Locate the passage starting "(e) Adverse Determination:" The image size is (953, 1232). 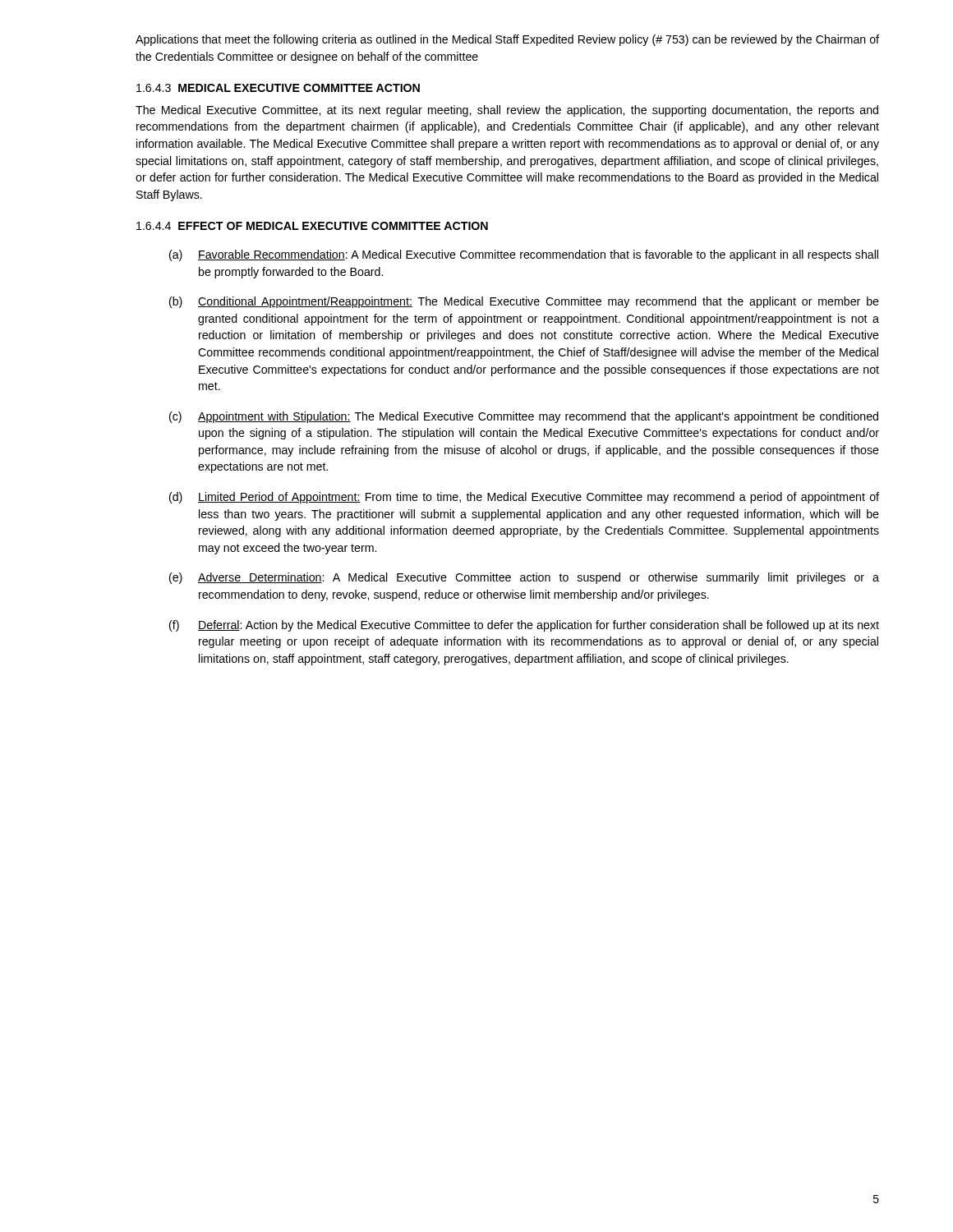(x=524, y=586)
